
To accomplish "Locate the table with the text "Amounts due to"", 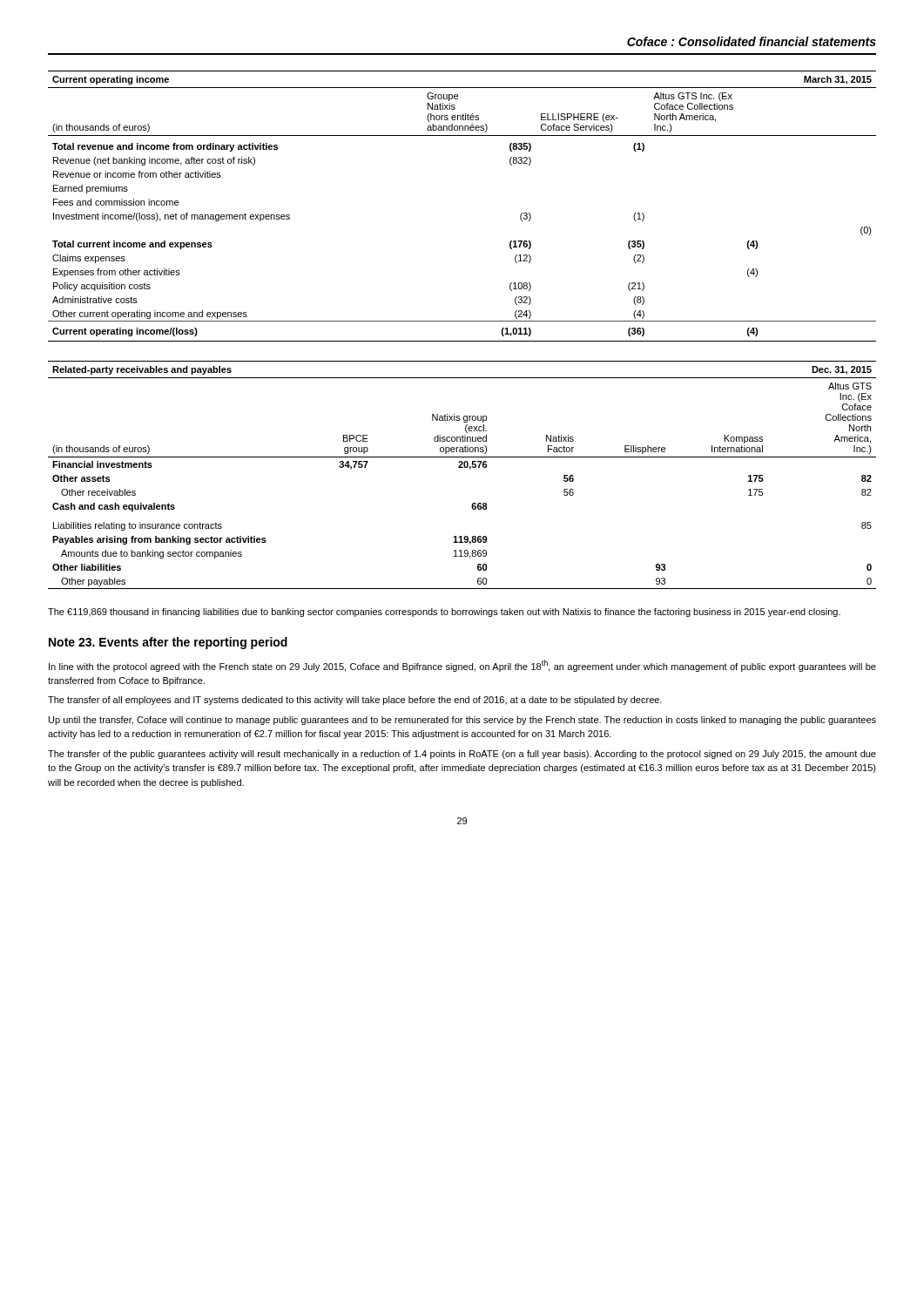I will tap(462, 475).
